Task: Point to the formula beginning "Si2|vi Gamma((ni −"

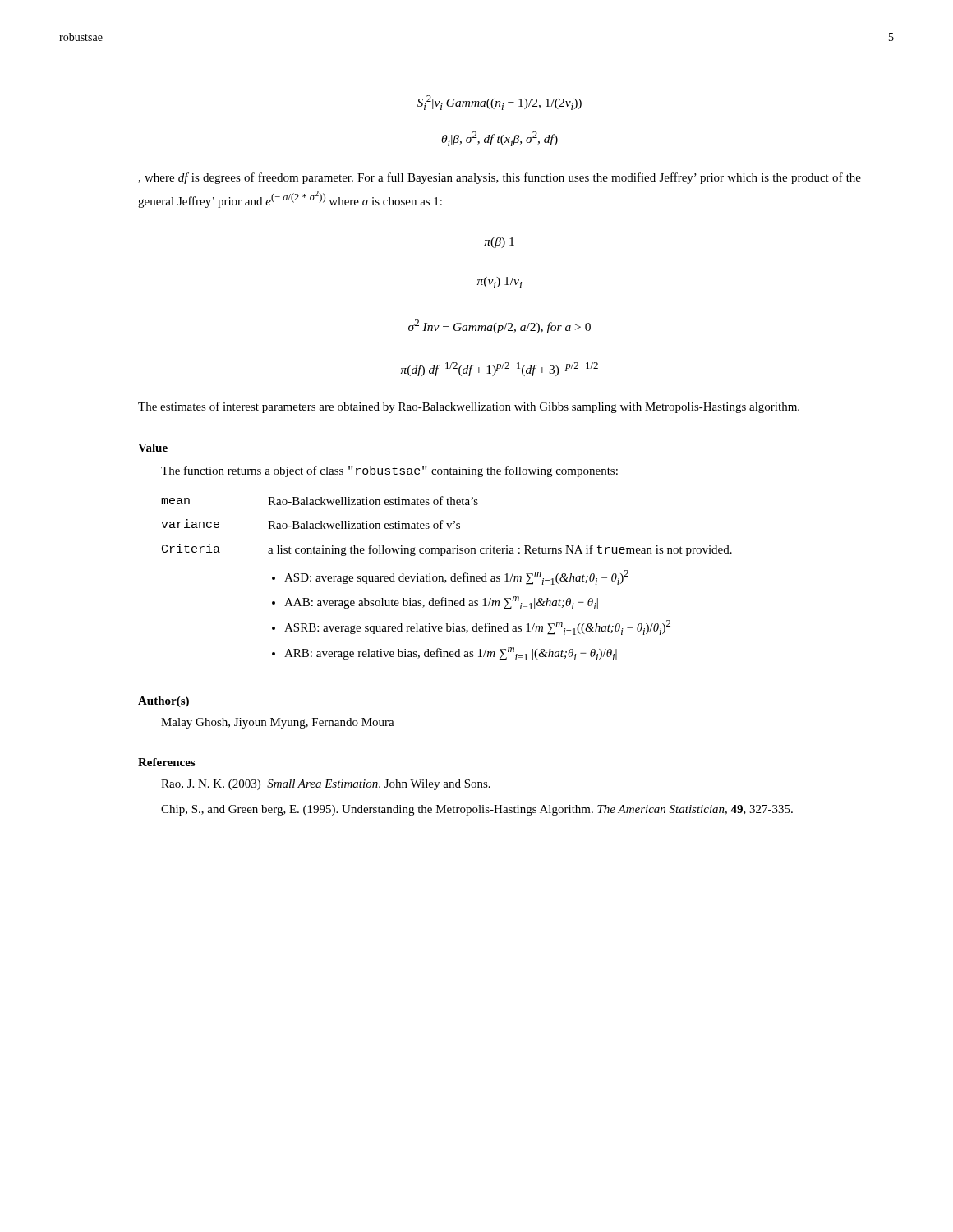Action: 500,102
